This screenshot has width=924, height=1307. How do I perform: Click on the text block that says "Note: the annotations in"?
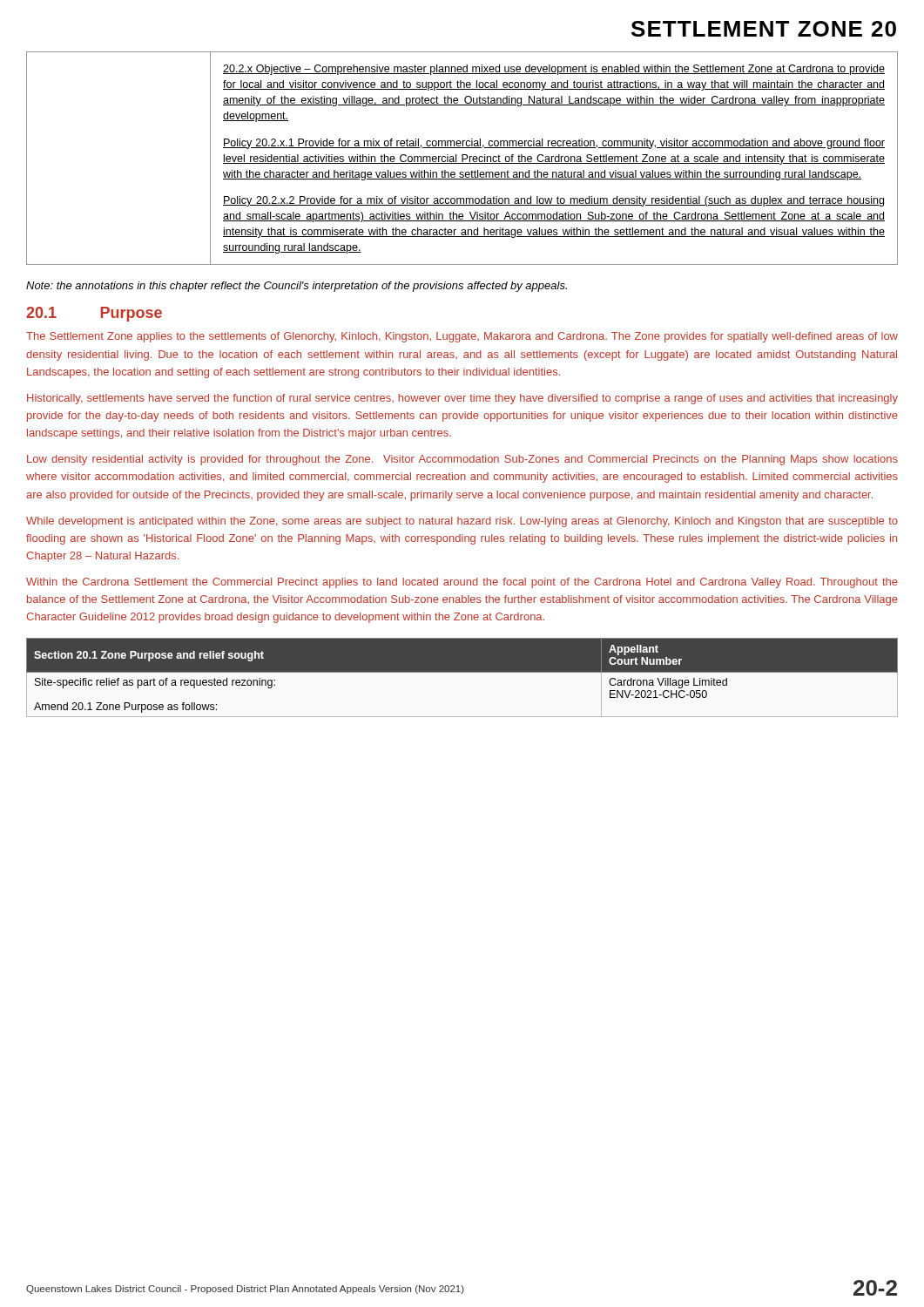point(297,286)
